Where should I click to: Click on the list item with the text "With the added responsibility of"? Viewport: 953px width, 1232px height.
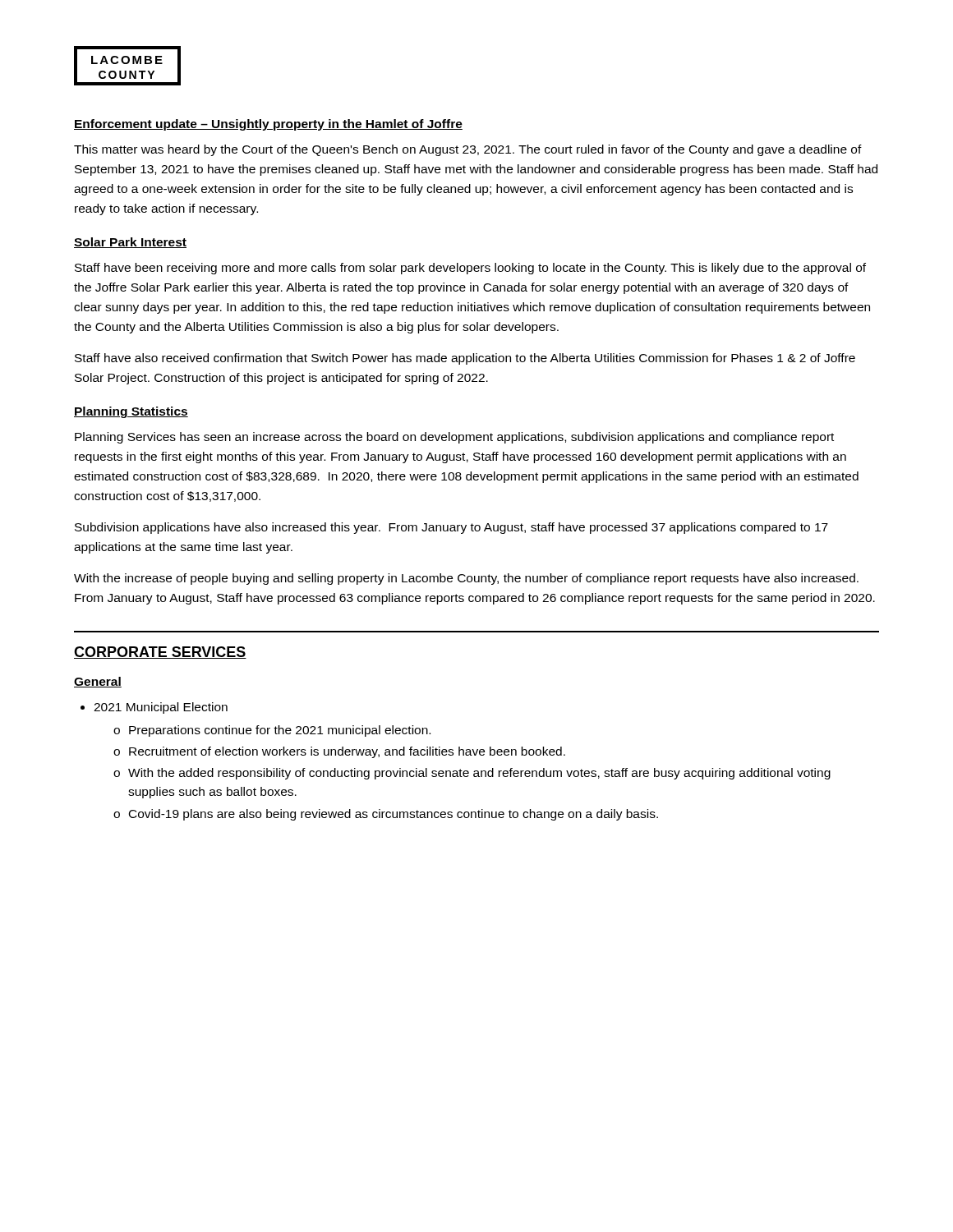click(480, 782)
